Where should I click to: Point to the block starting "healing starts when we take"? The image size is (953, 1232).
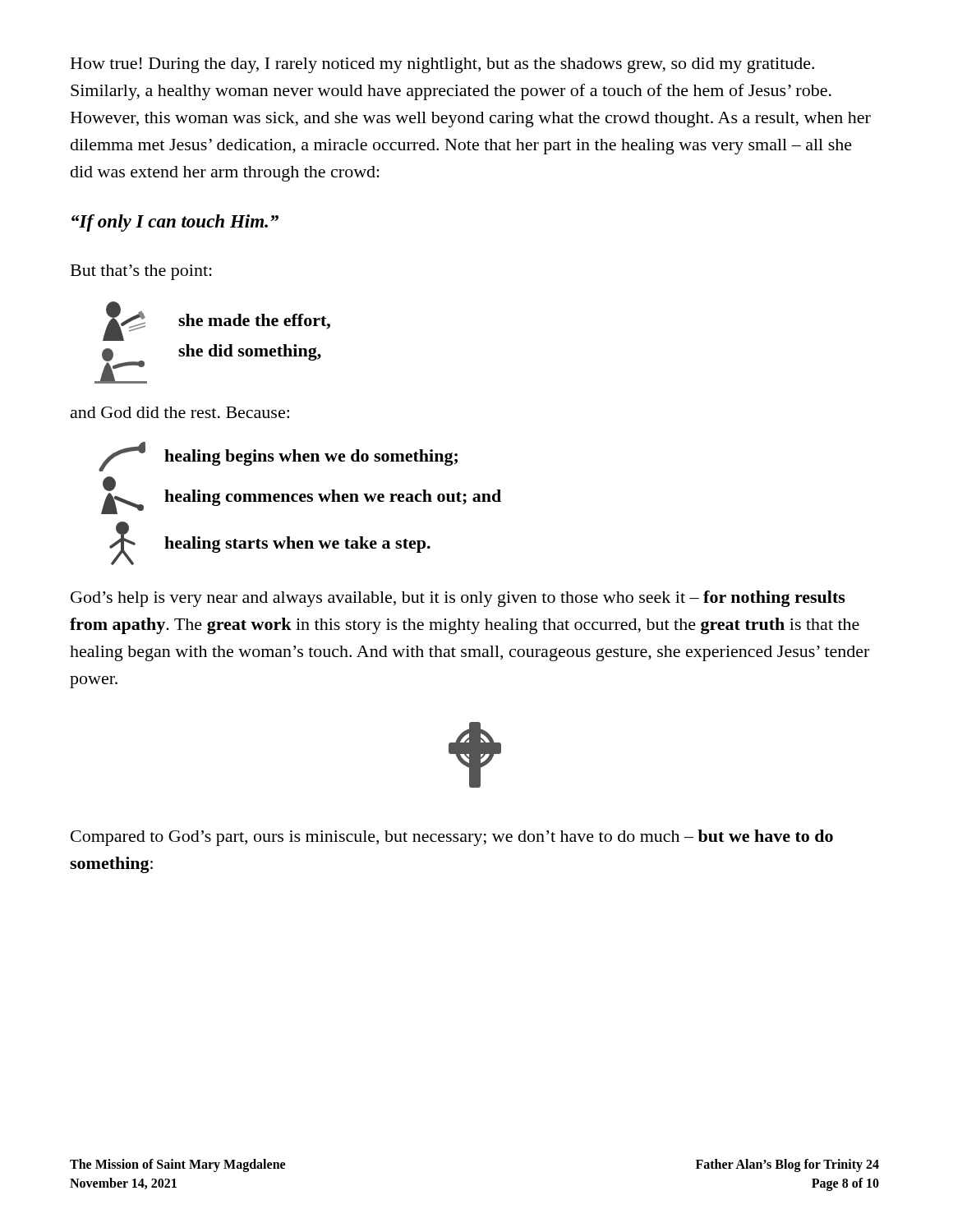tap(298, 543)
